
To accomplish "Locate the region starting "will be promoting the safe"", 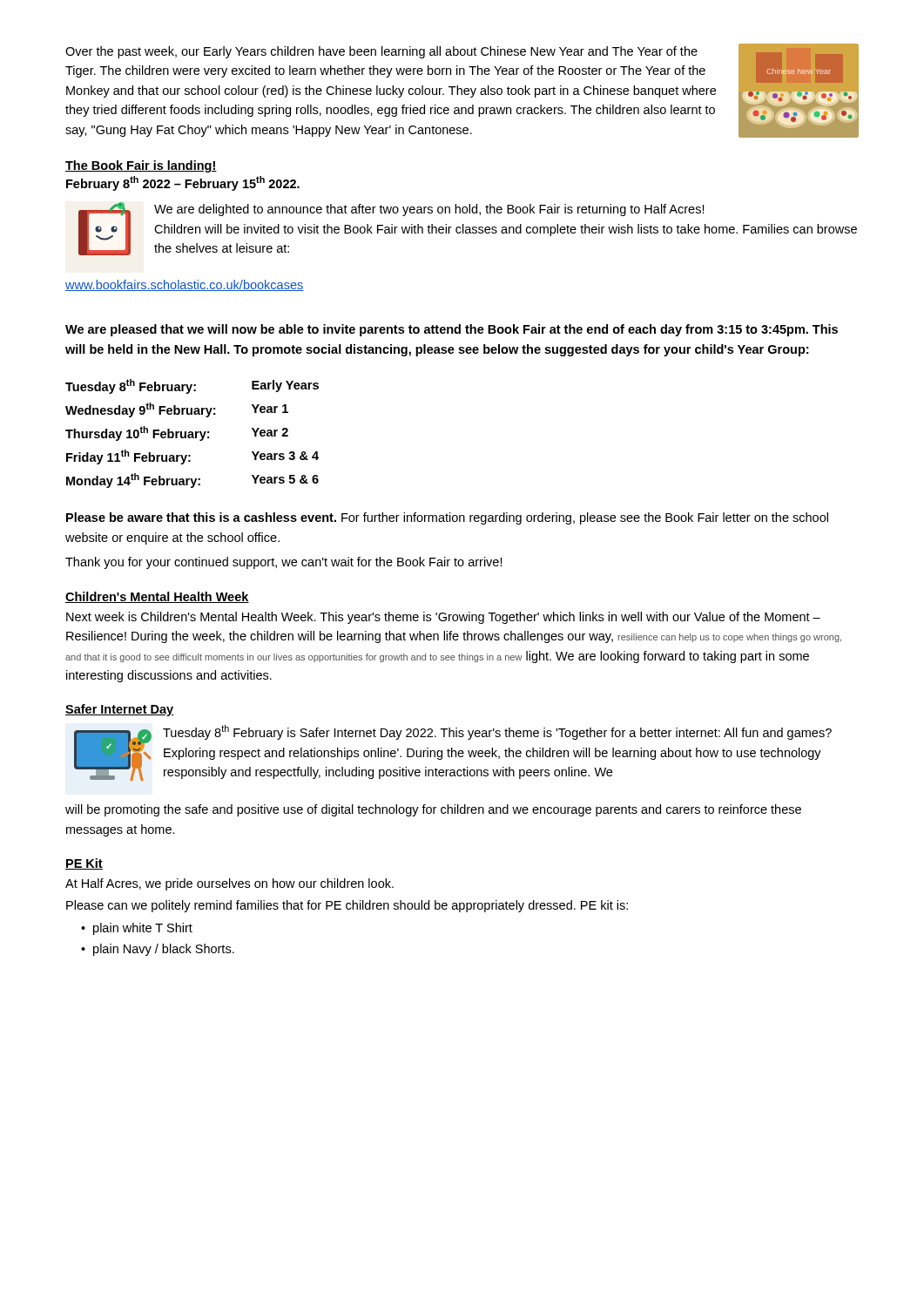I will click(x=433, y=820).
